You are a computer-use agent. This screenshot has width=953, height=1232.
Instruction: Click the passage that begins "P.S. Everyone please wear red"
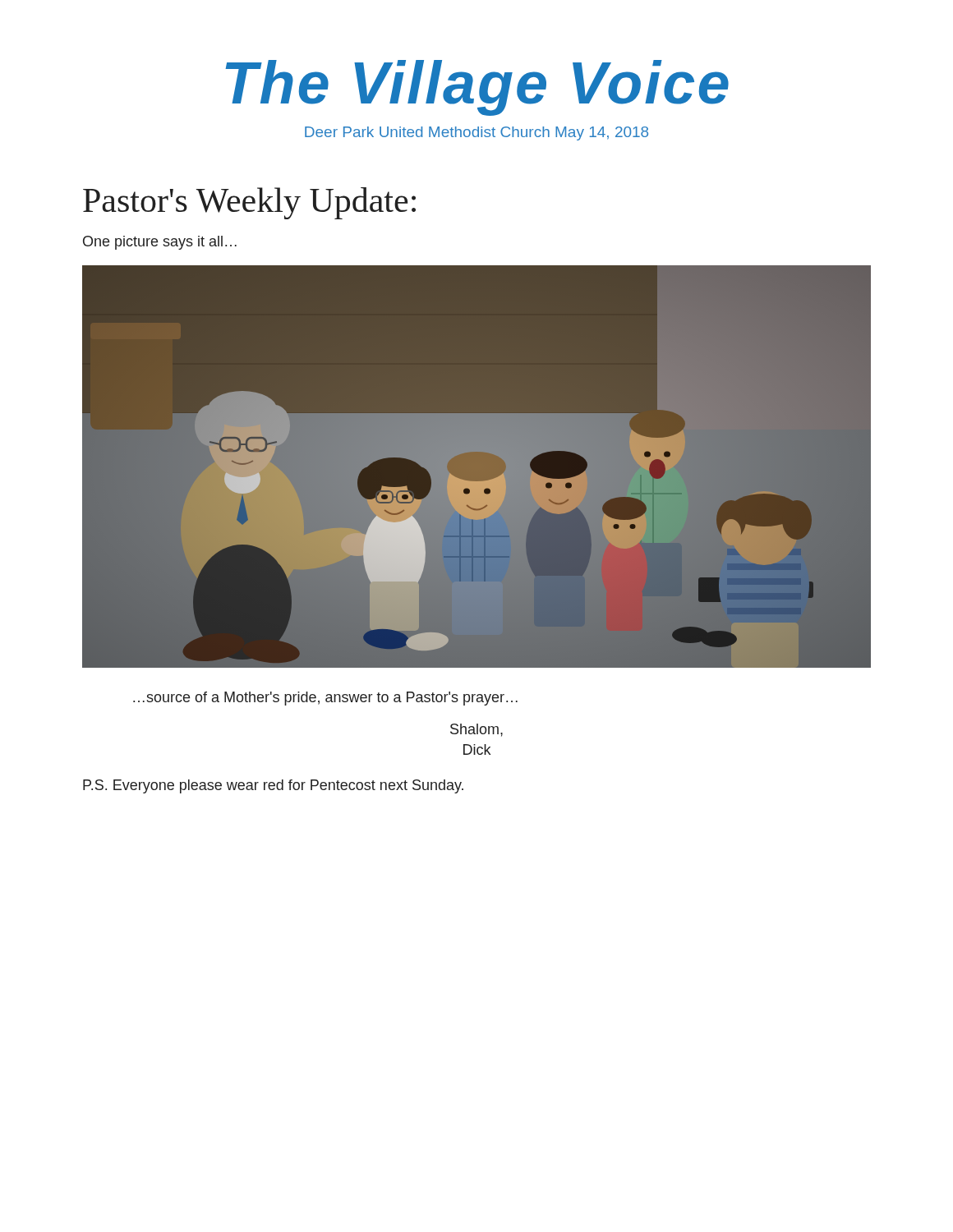(273, 785)
